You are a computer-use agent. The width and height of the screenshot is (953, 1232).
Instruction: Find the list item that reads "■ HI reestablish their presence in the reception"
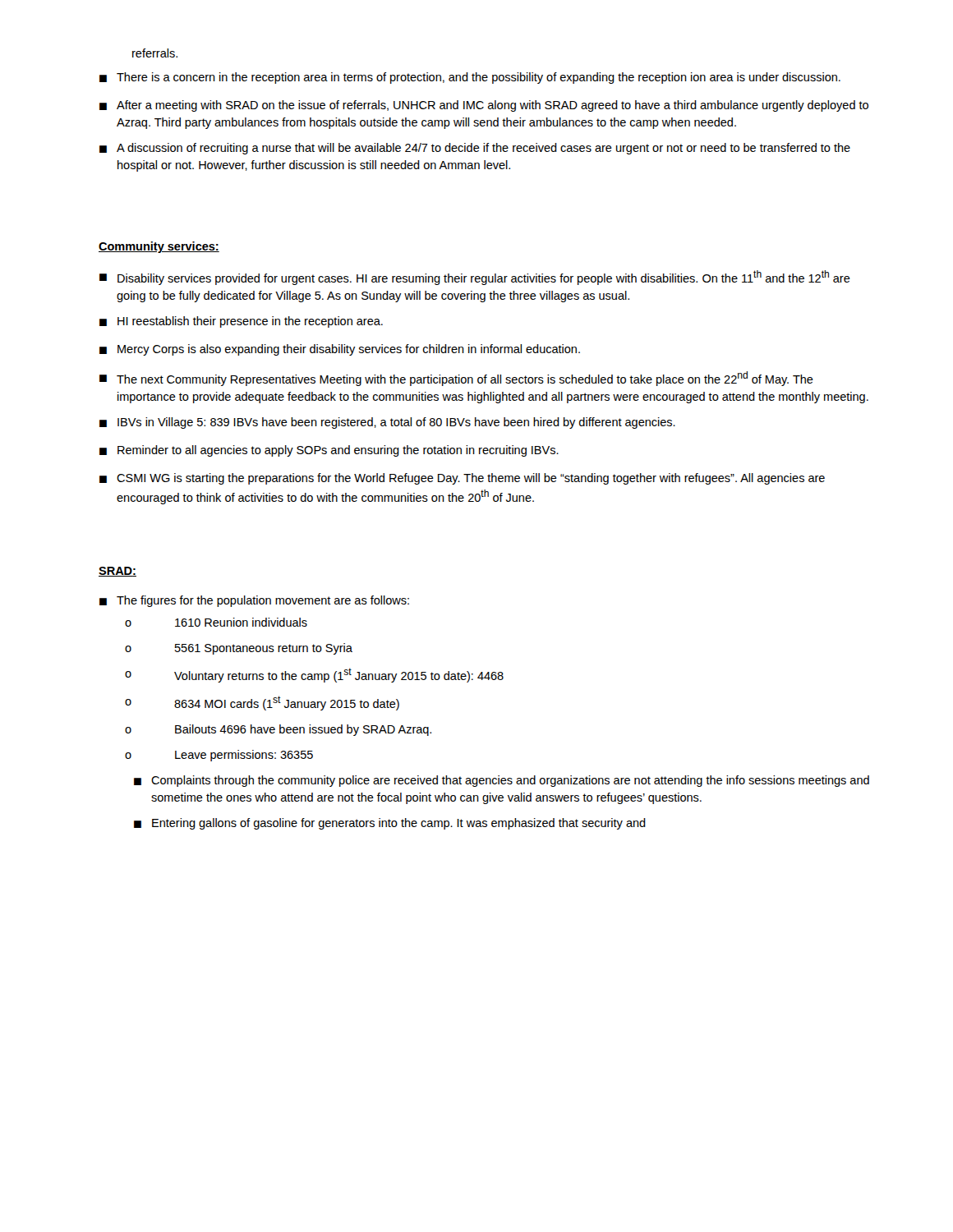241,322
